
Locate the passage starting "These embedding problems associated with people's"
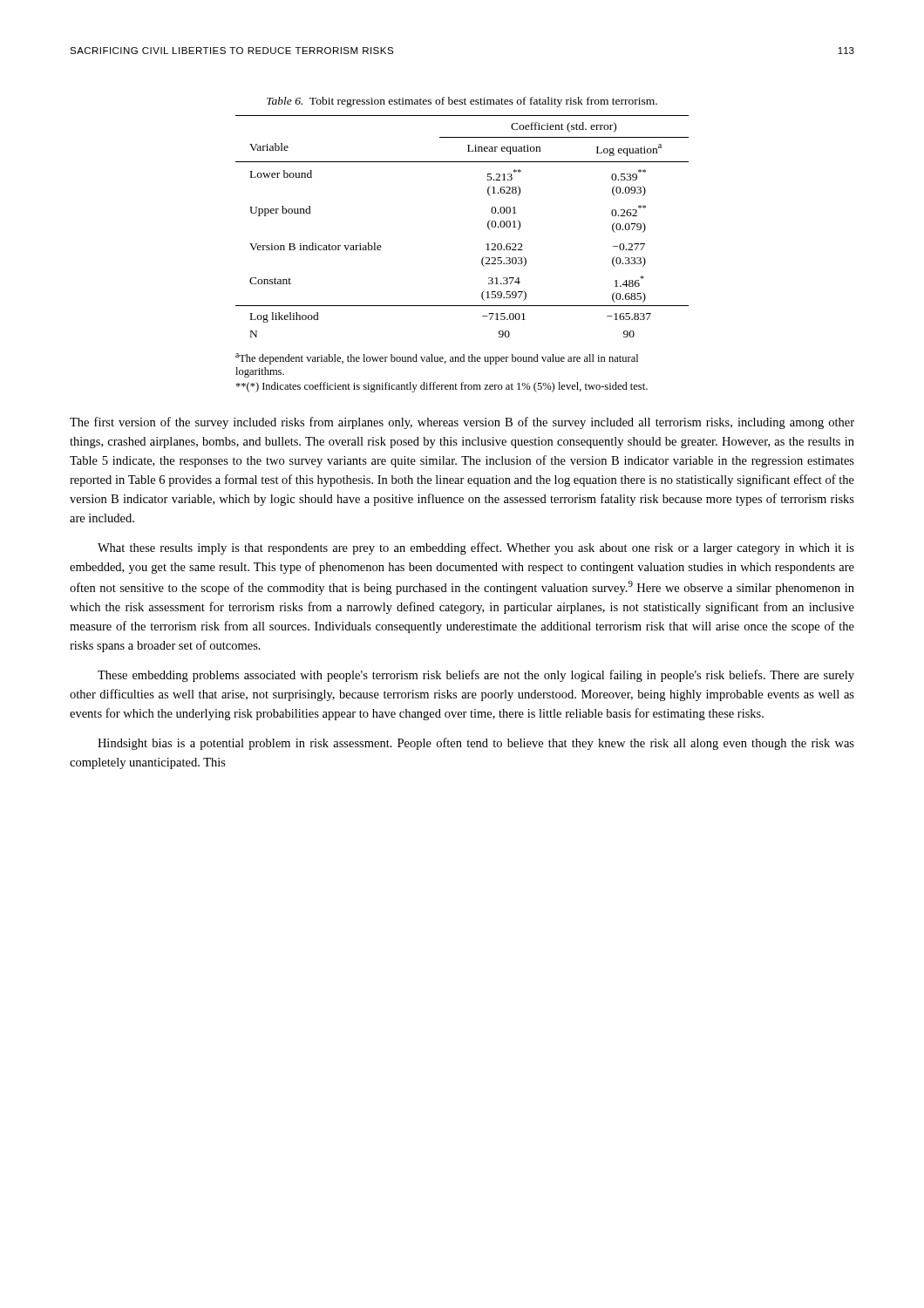click(462, 694)
